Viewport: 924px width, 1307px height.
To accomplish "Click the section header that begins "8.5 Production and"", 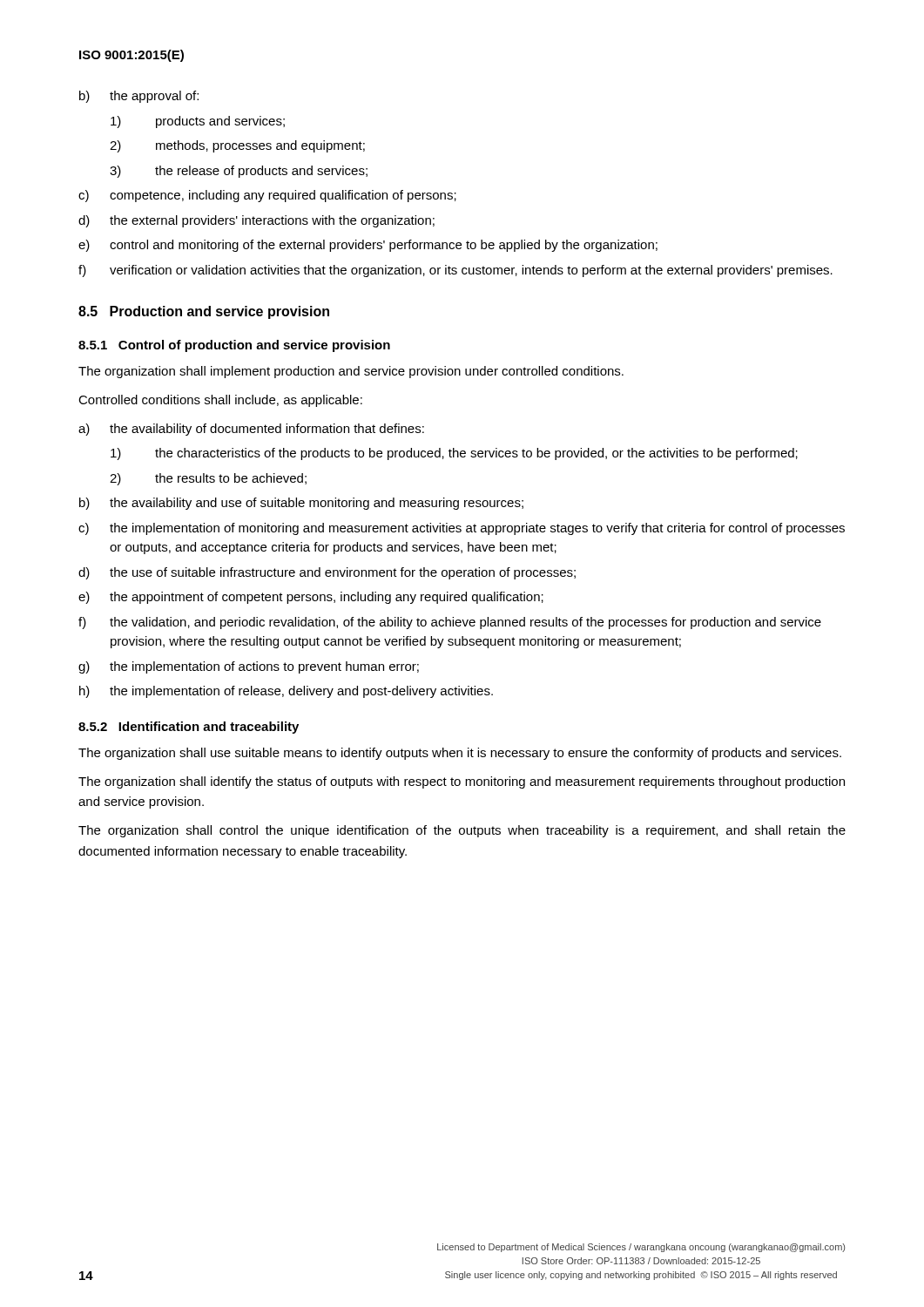I will [204, 312].
